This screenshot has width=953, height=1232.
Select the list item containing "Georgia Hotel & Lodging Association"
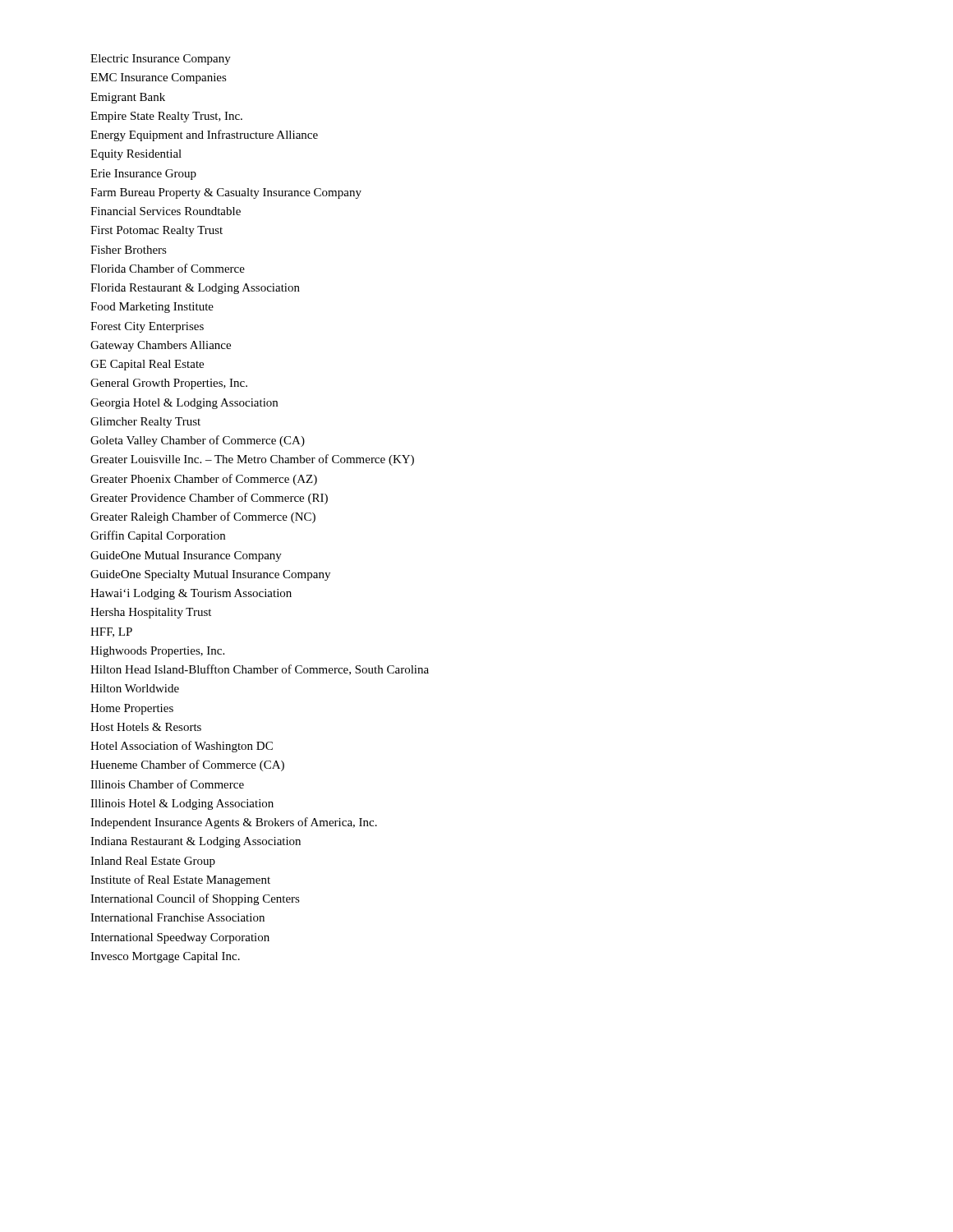(x=184, y=402)
